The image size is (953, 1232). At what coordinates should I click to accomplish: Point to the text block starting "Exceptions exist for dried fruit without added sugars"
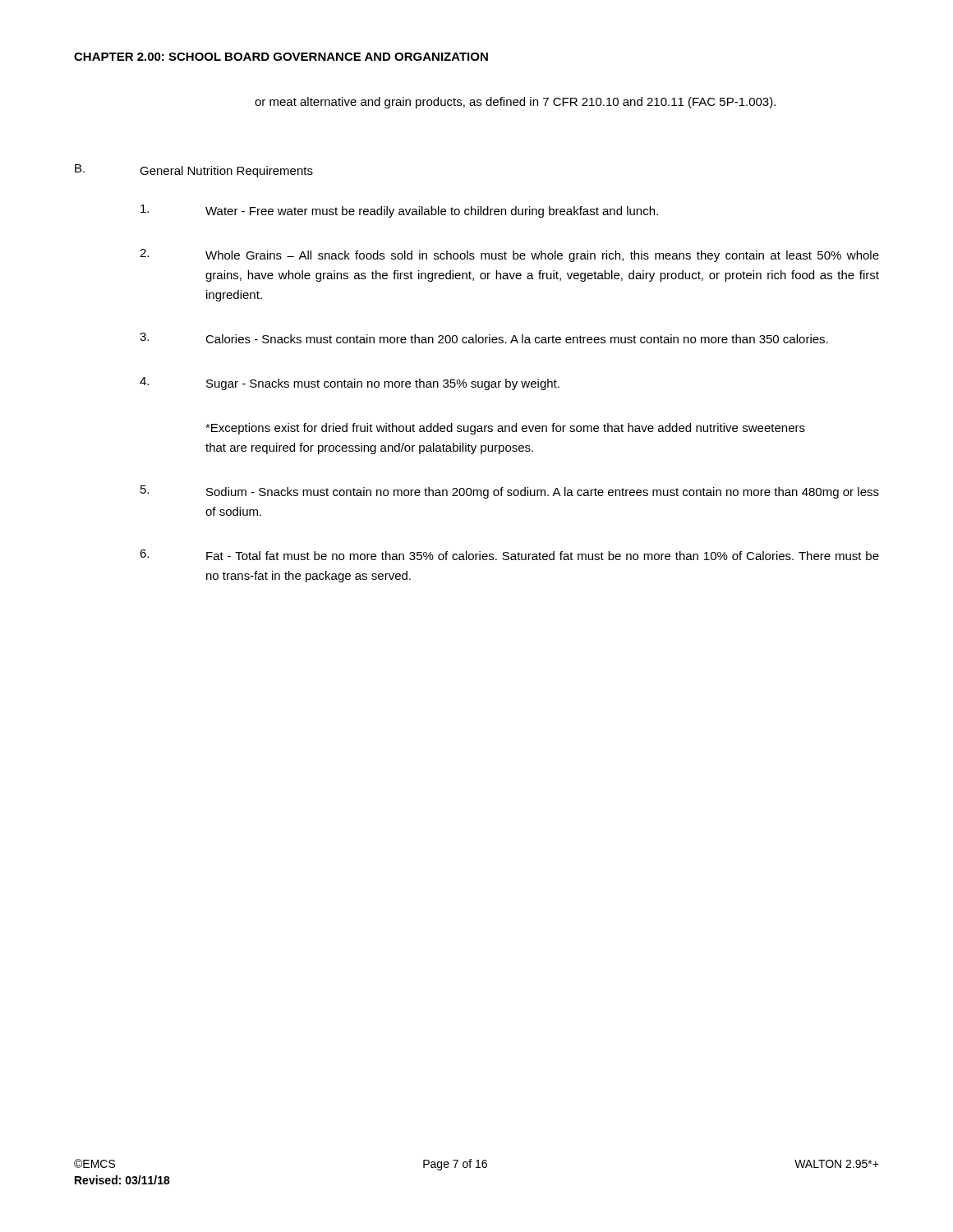coord(505,437)
